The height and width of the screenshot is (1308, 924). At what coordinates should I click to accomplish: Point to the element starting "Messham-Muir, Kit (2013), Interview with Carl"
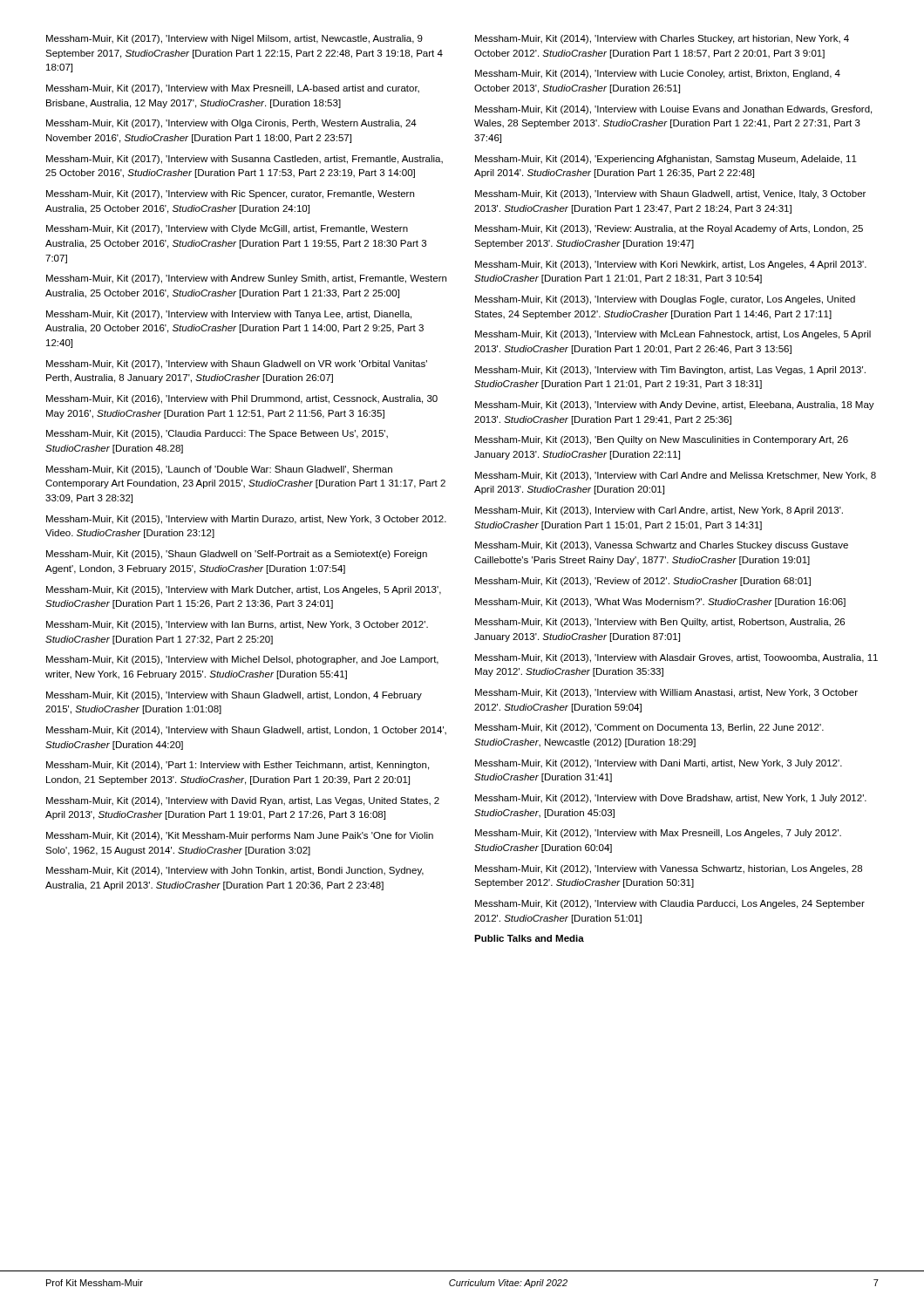676,518
